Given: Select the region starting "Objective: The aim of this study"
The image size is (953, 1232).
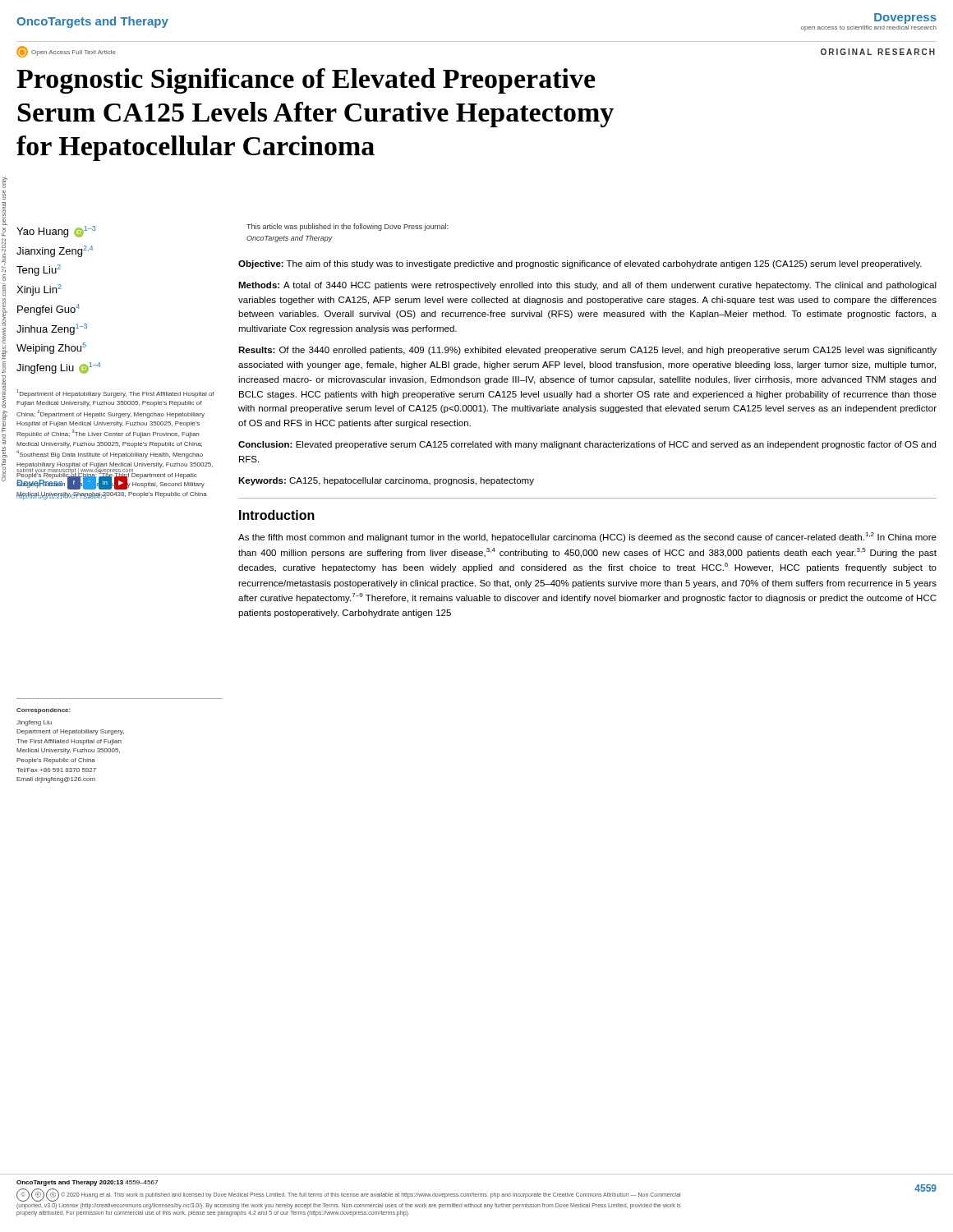Looking at the screenshot, I should point(580,264).
